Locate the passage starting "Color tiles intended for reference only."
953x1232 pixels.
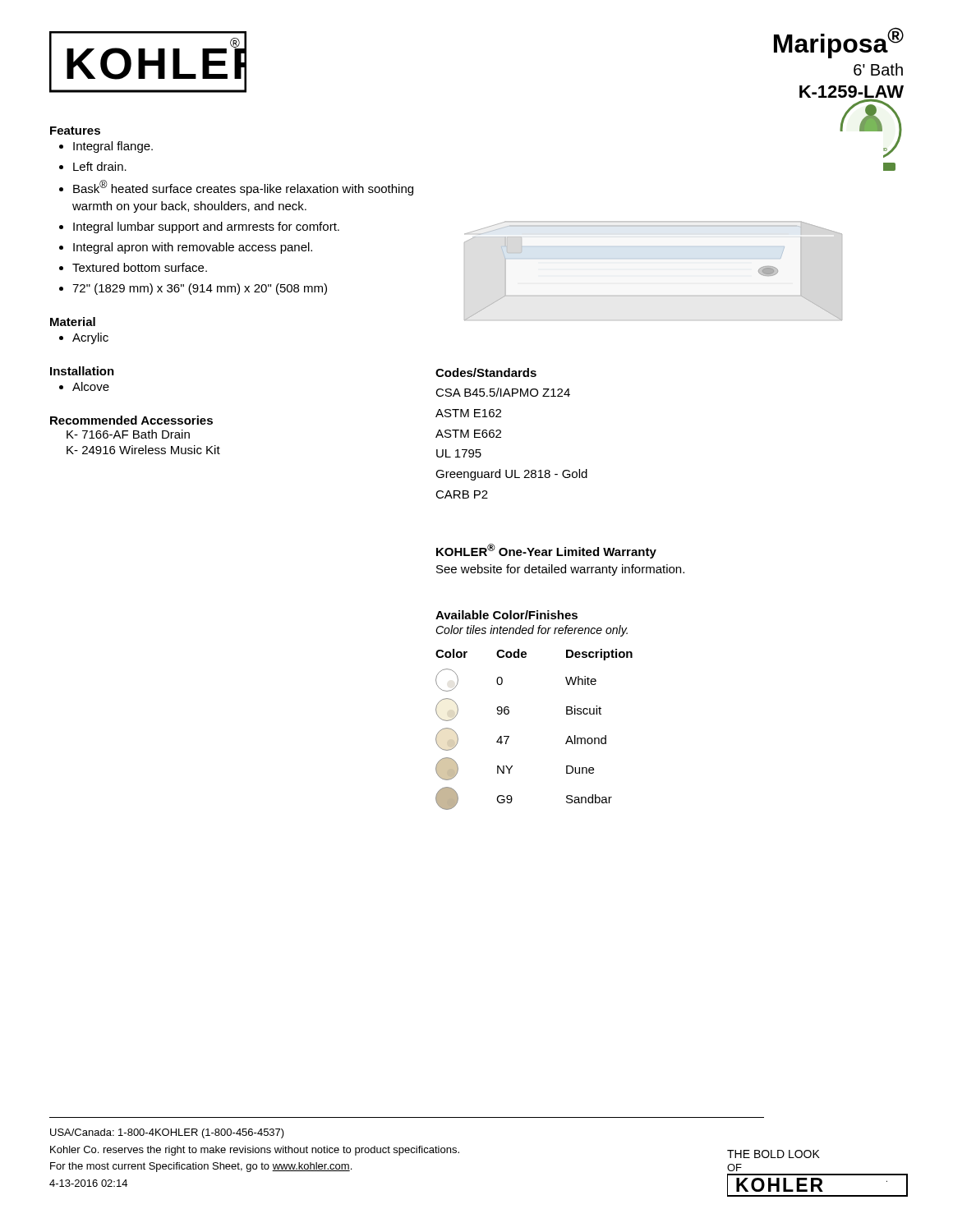pos(532,630)
